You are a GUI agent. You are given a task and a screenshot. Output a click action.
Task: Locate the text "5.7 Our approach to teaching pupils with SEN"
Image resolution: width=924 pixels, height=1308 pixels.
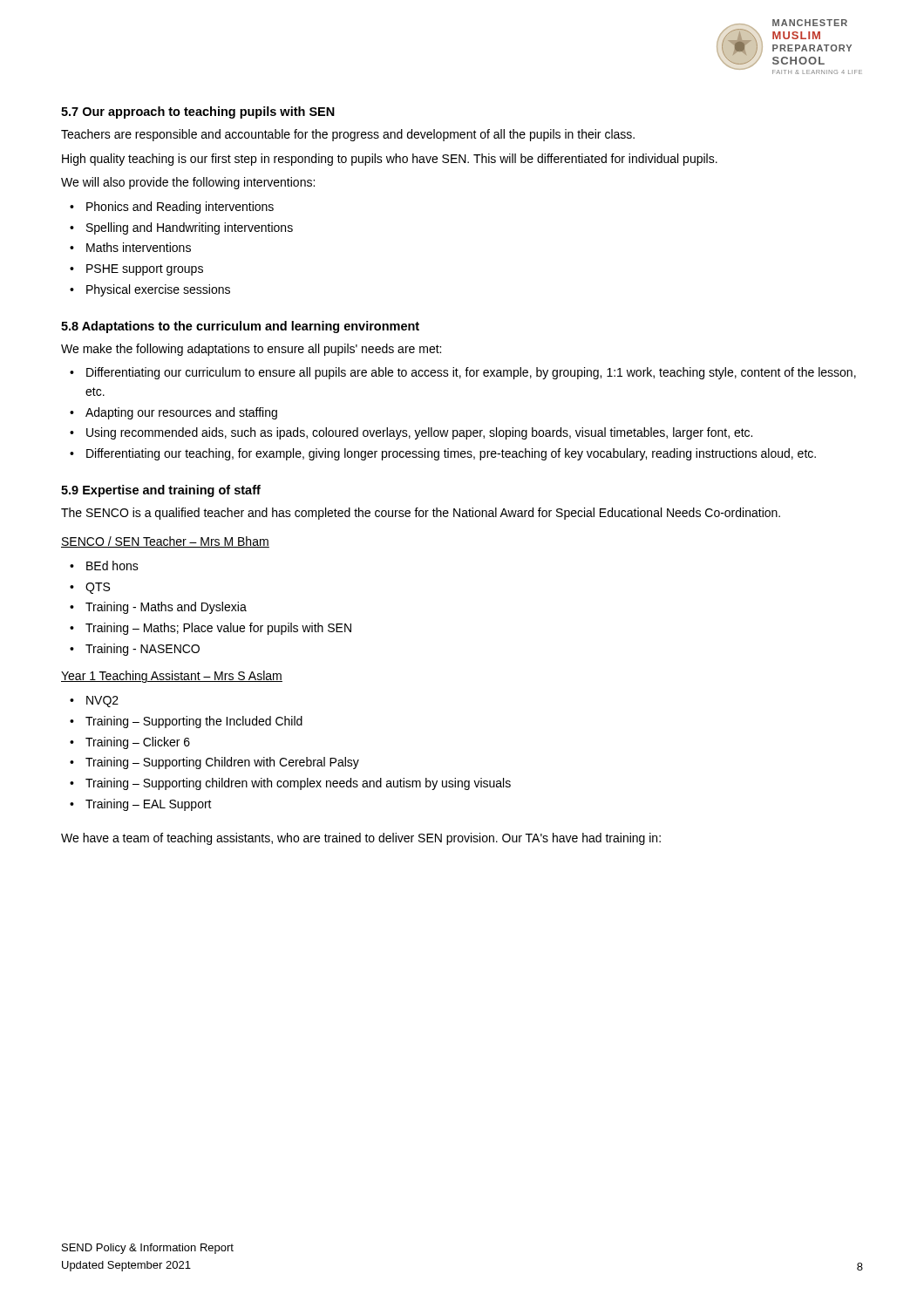click(198, 112)
